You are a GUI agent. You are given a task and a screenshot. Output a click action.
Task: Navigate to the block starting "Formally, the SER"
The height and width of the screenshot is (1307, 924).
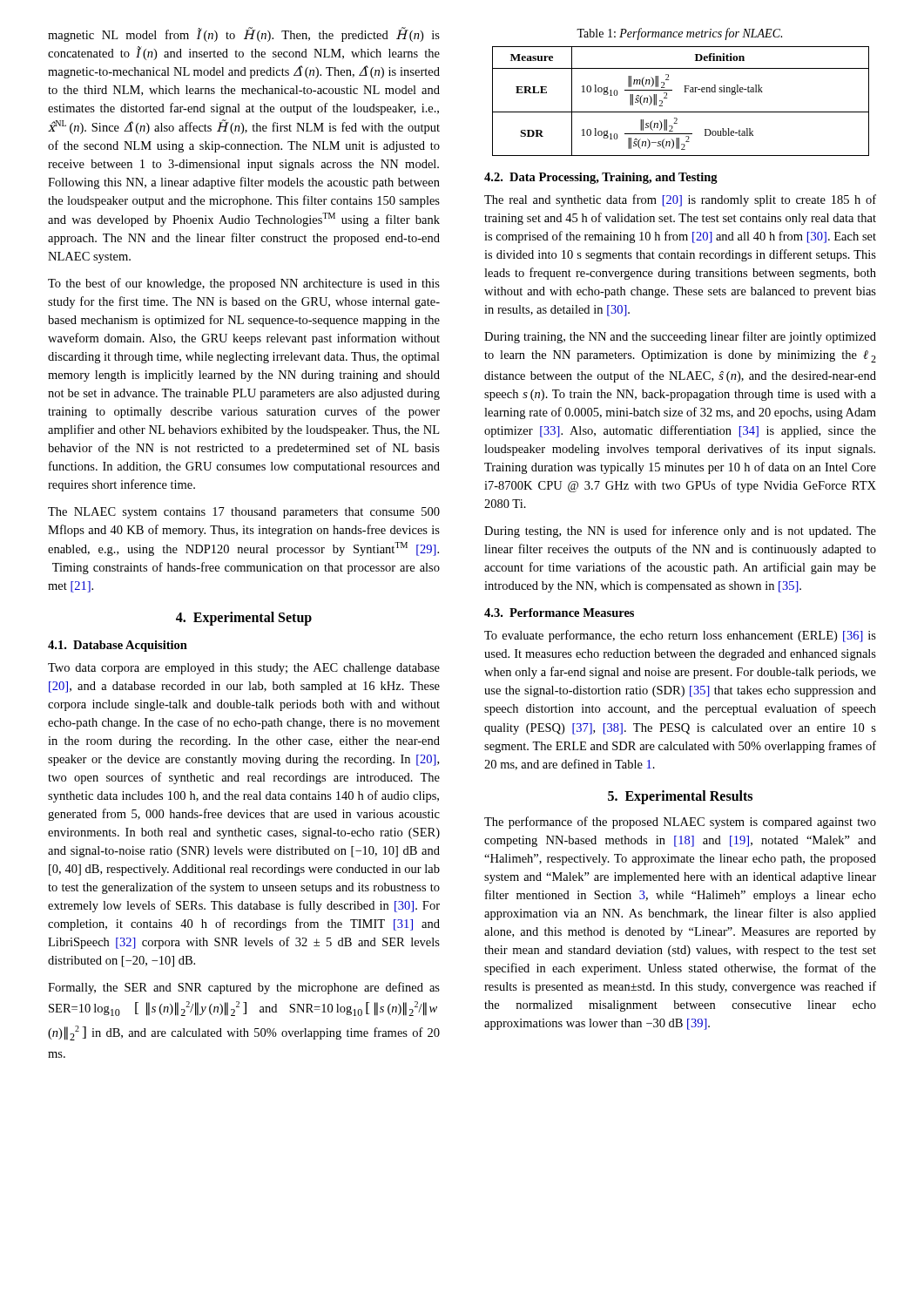pos(244,1021)
